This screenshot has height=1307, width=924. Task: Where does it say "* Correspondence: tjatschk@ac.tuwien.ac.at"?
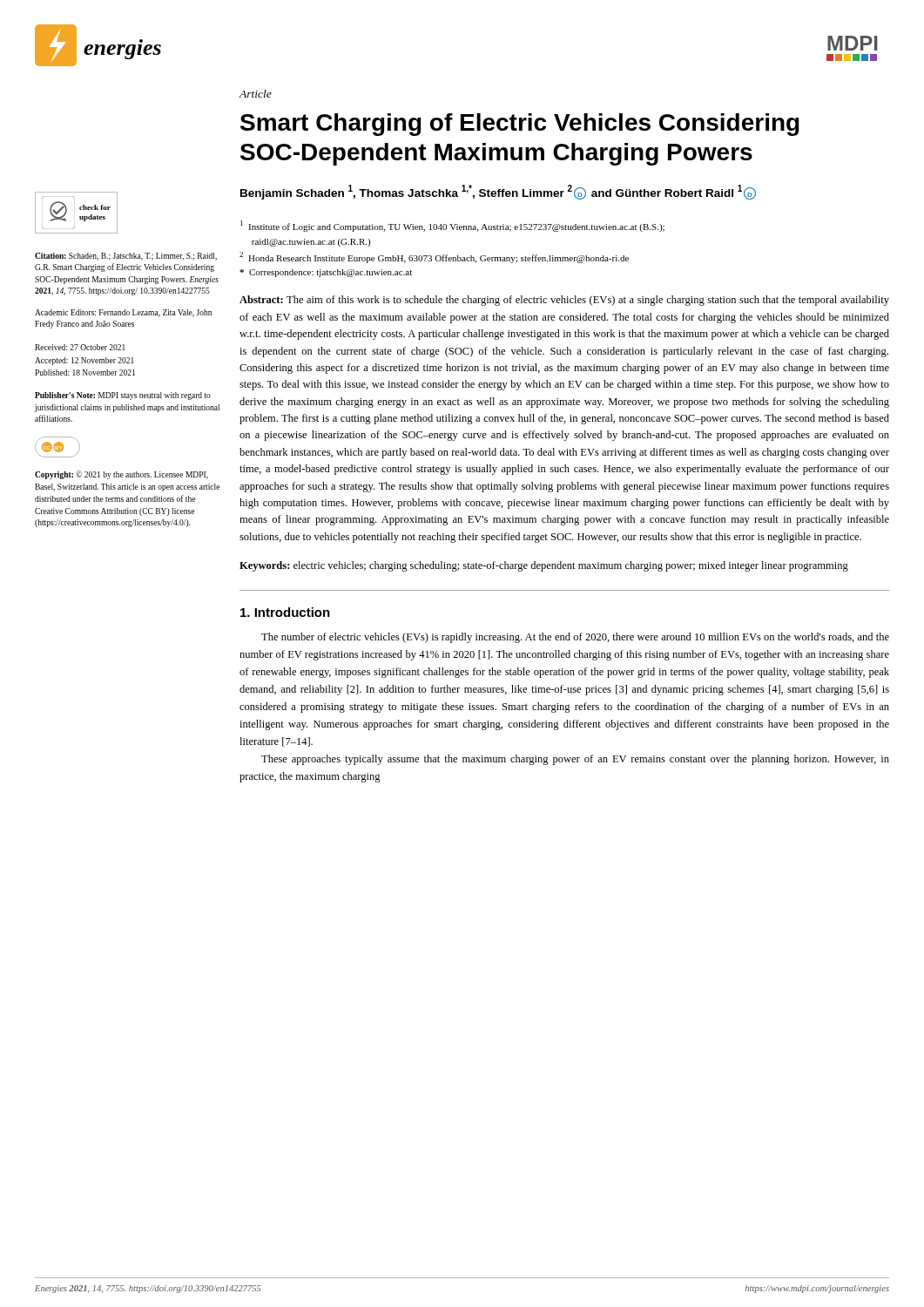tap(326, 272)
